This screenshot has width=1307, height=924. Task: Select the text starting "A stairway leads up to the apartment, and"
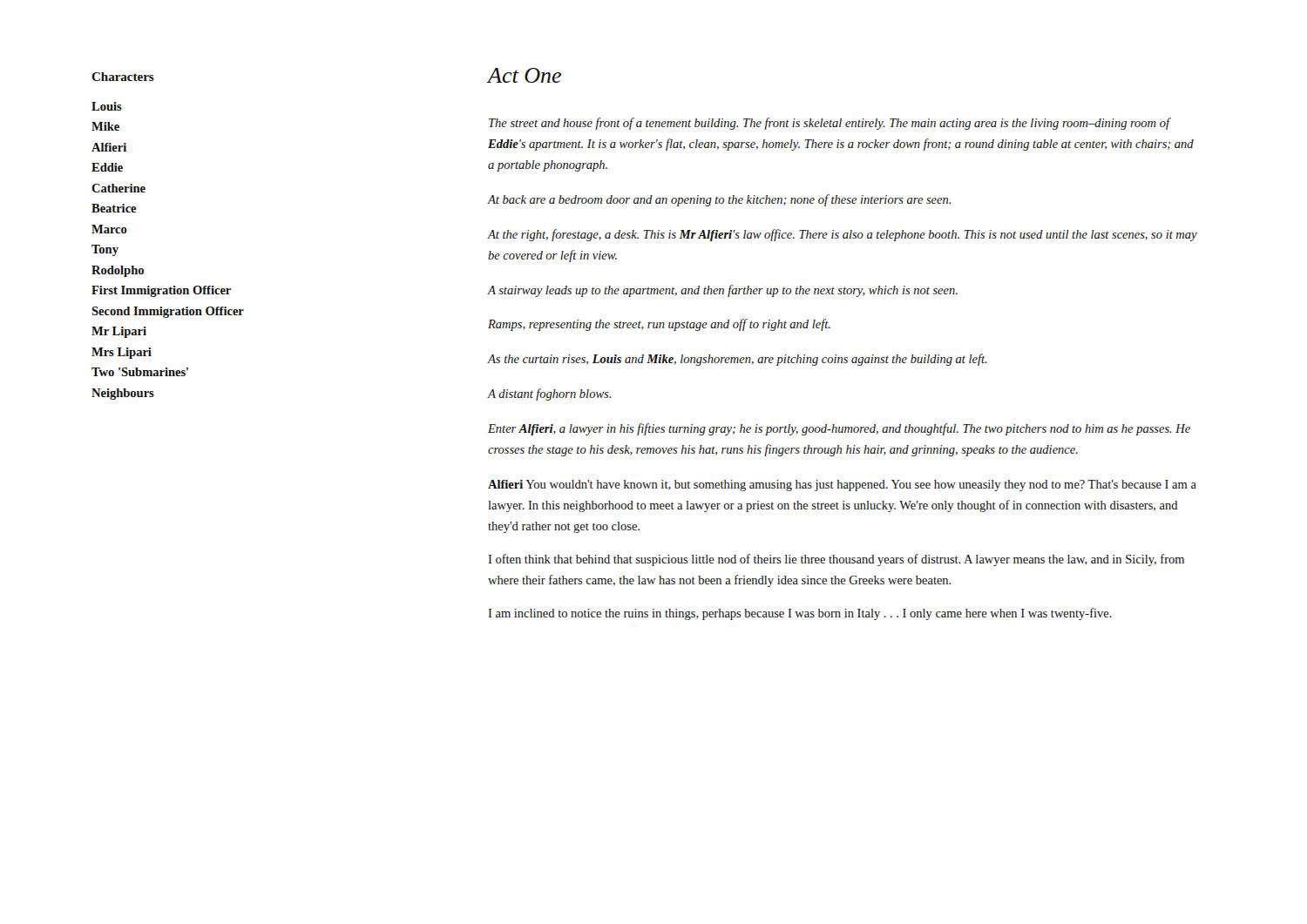pos(723,290)
